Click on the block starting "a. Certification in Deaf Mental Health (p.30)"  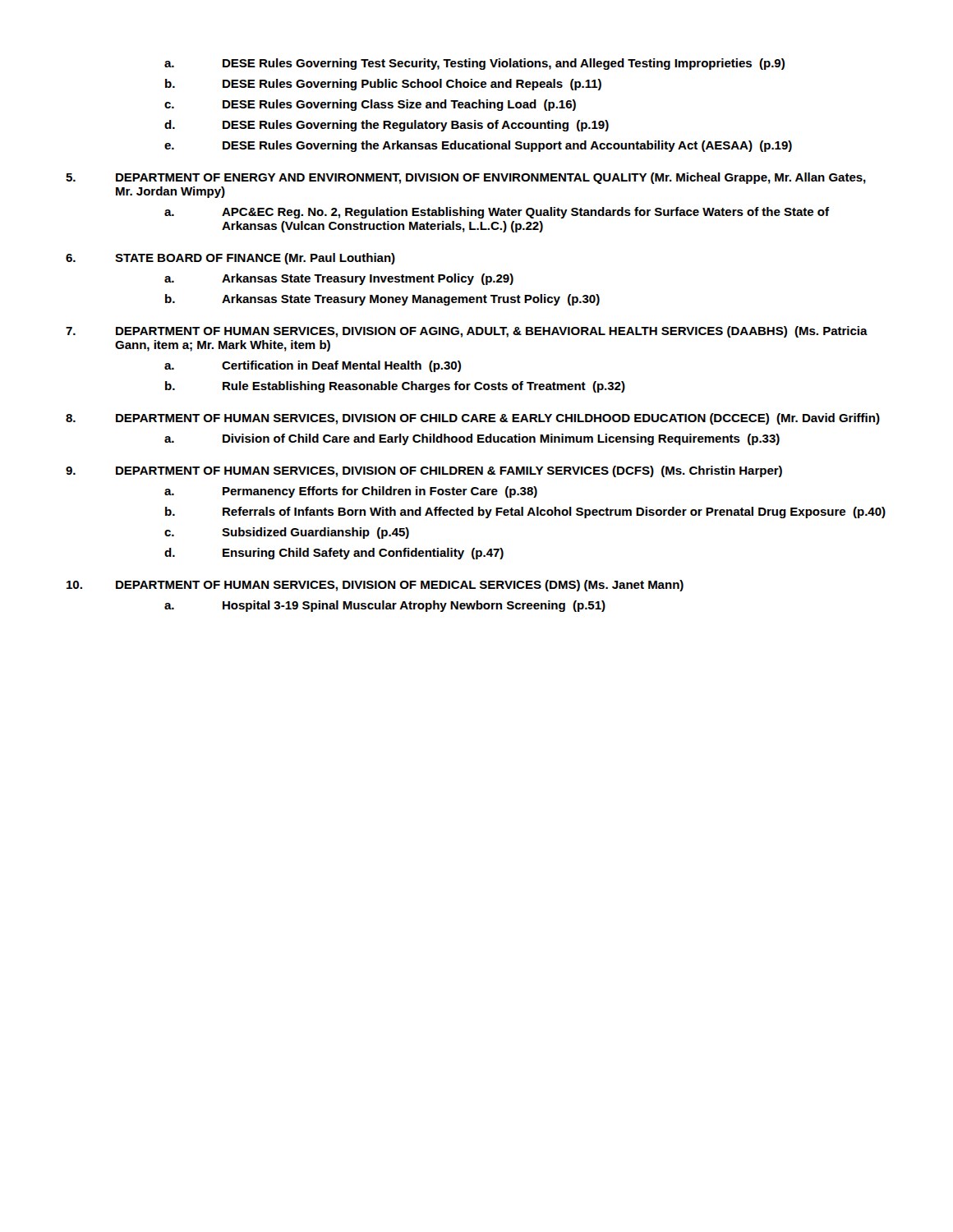[313, 366]
